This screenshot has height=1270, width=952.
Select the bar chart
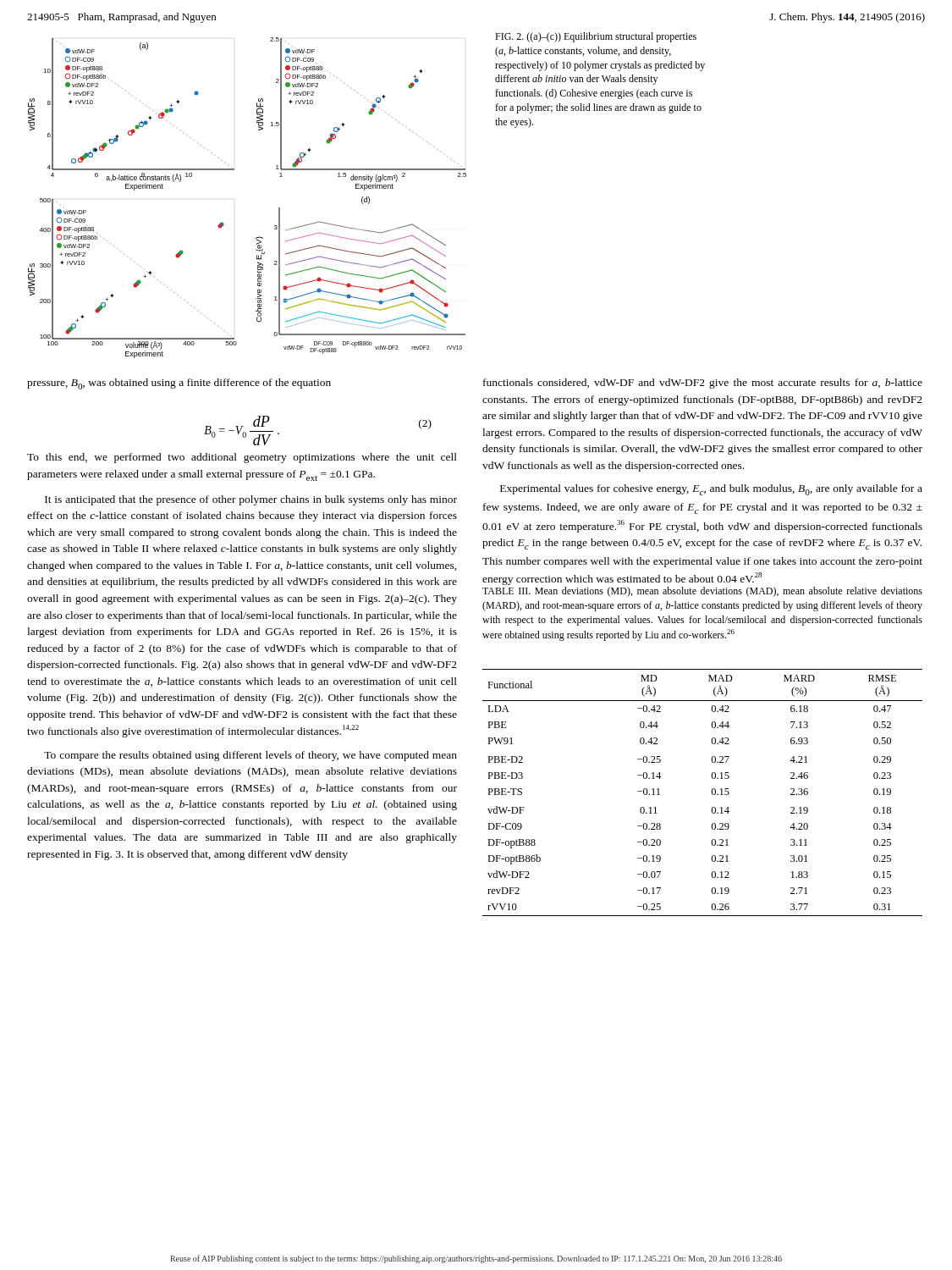(366, 275)
